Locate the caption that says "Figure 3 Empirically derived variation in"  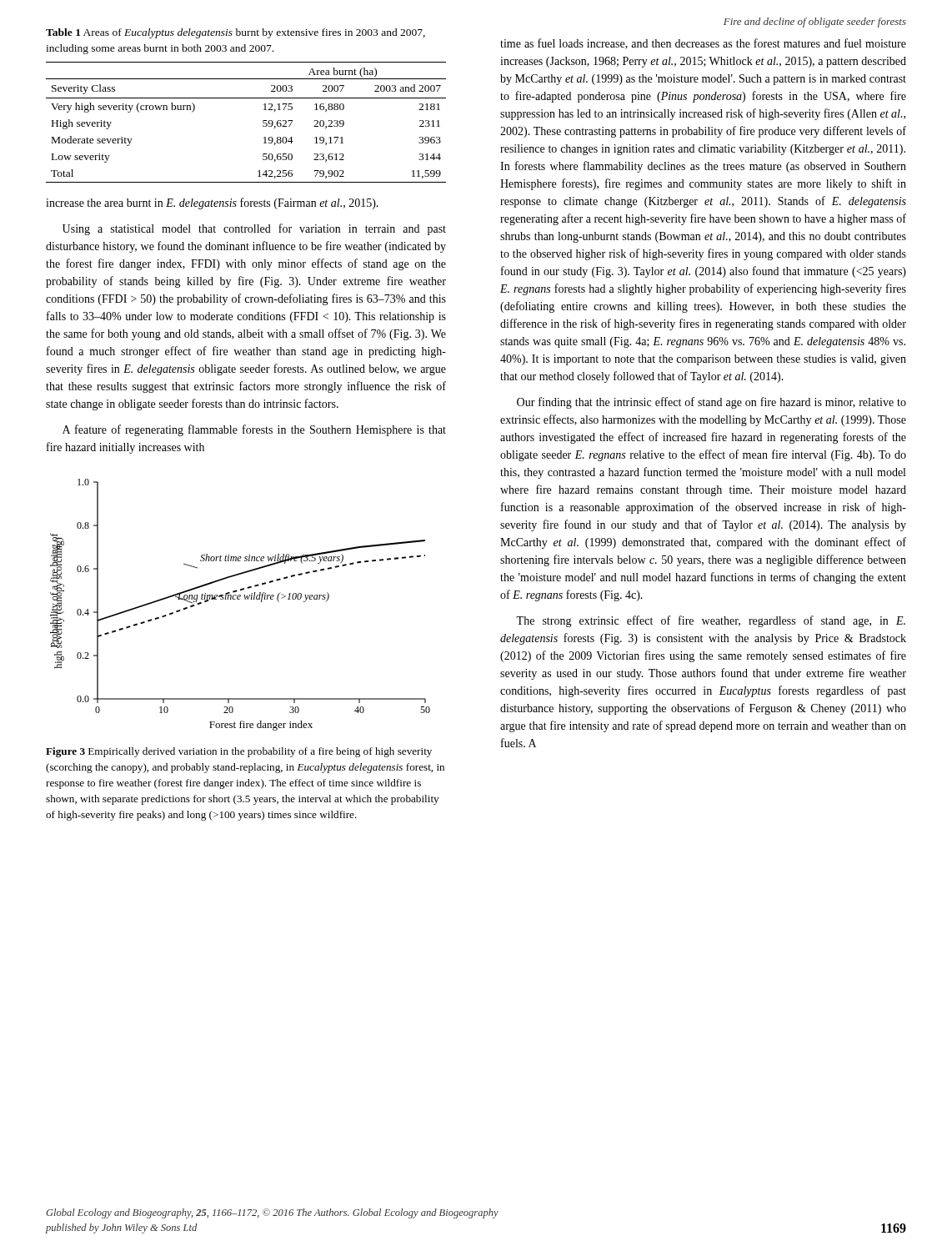click(x=245, y=783)
